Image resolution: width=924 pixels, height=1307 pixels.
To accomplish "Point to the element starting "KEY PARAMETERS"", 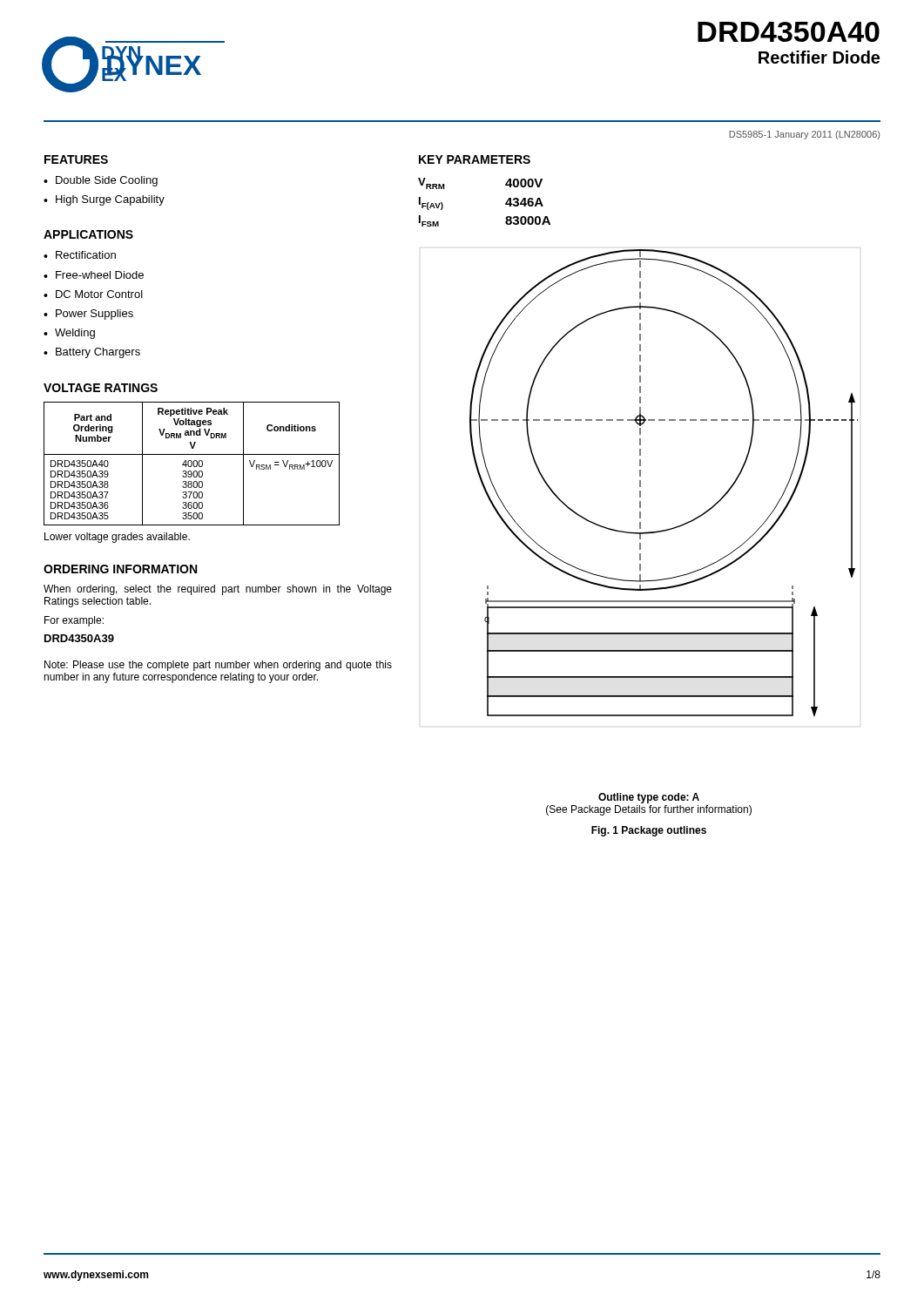I will [x=474, y=159].
